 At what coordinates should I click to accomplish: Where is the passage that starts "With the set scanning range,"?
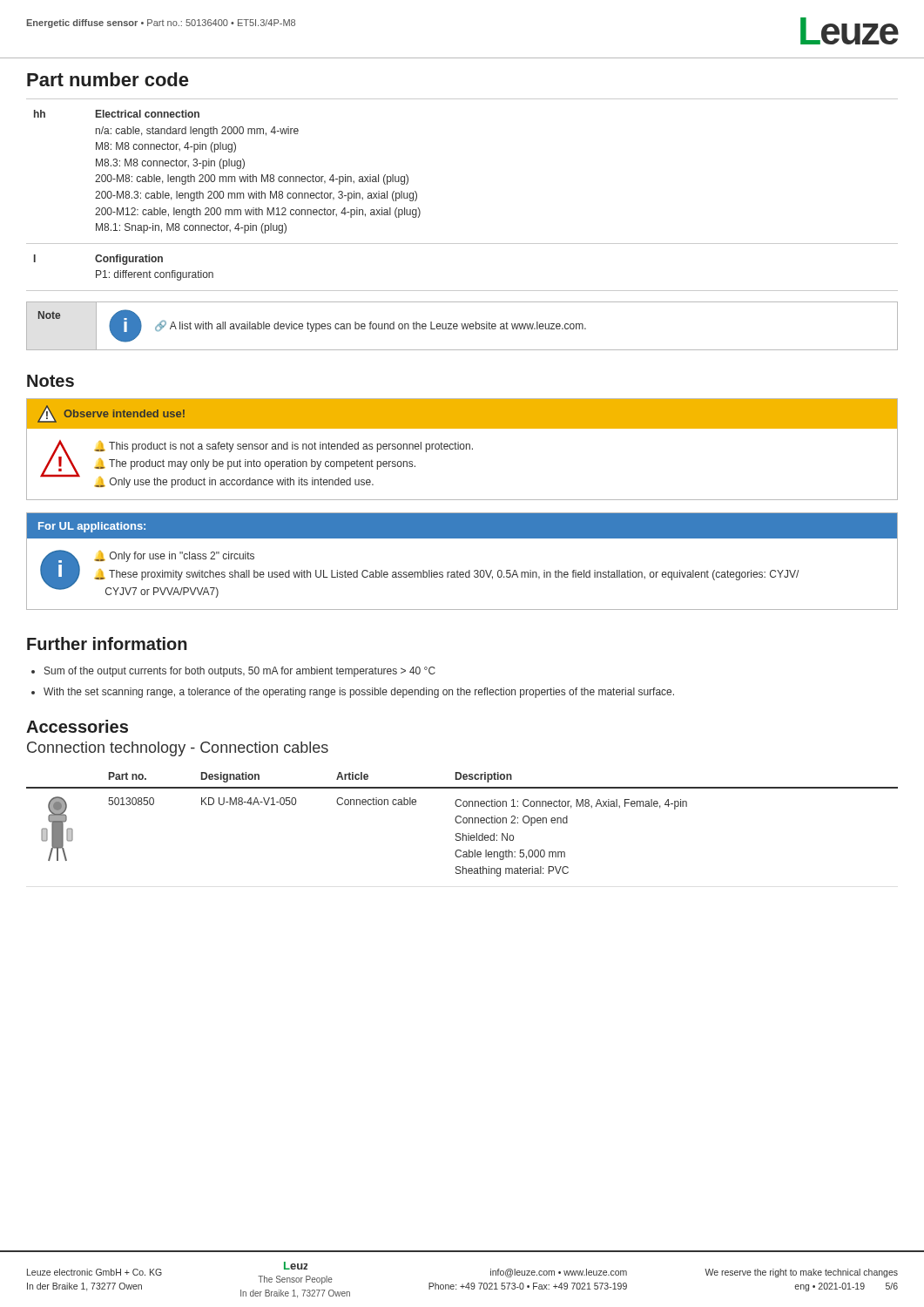pos(359,692)
